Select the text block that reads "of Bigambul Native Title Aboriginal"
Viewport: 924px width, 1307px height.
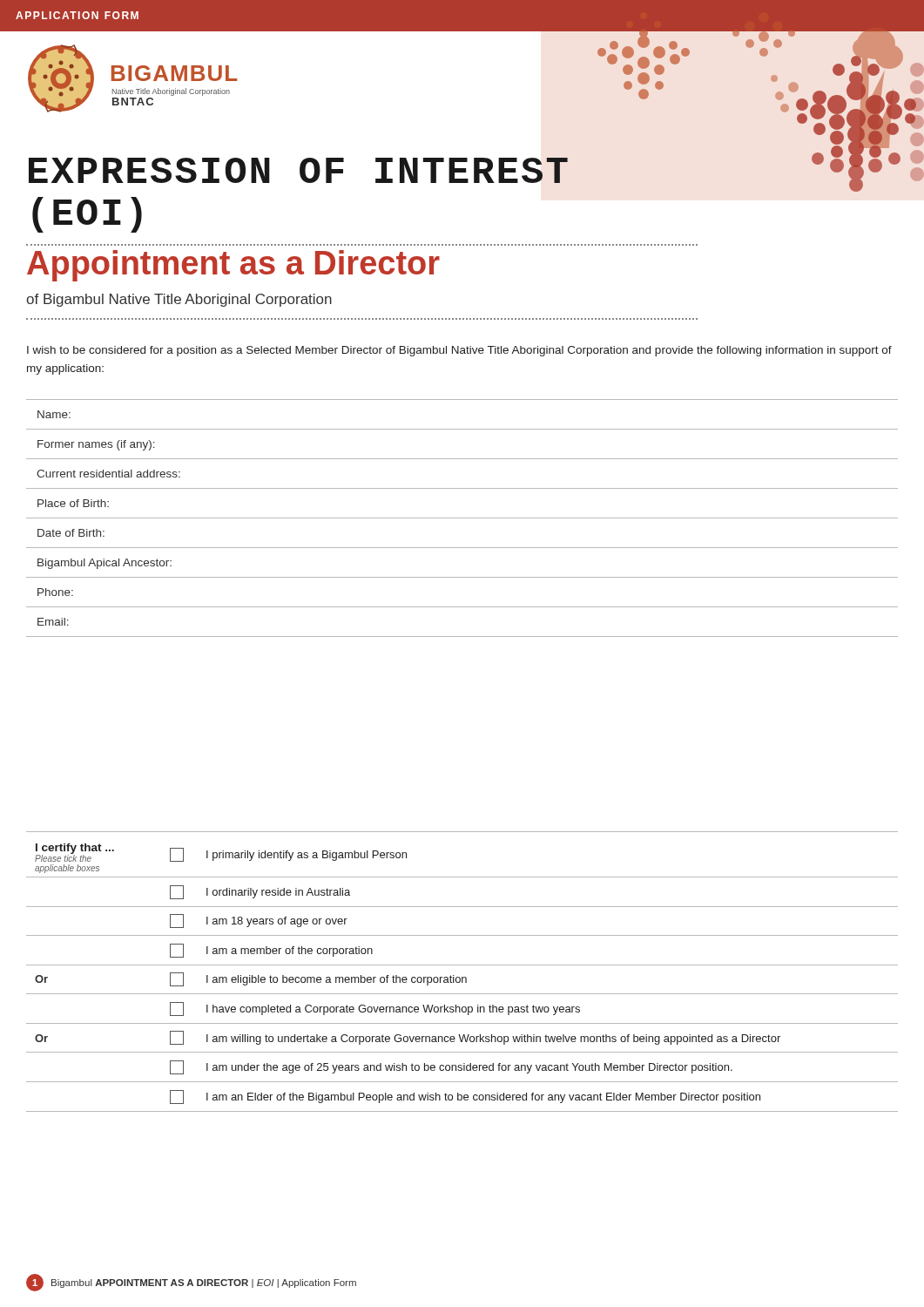[179, 299]
